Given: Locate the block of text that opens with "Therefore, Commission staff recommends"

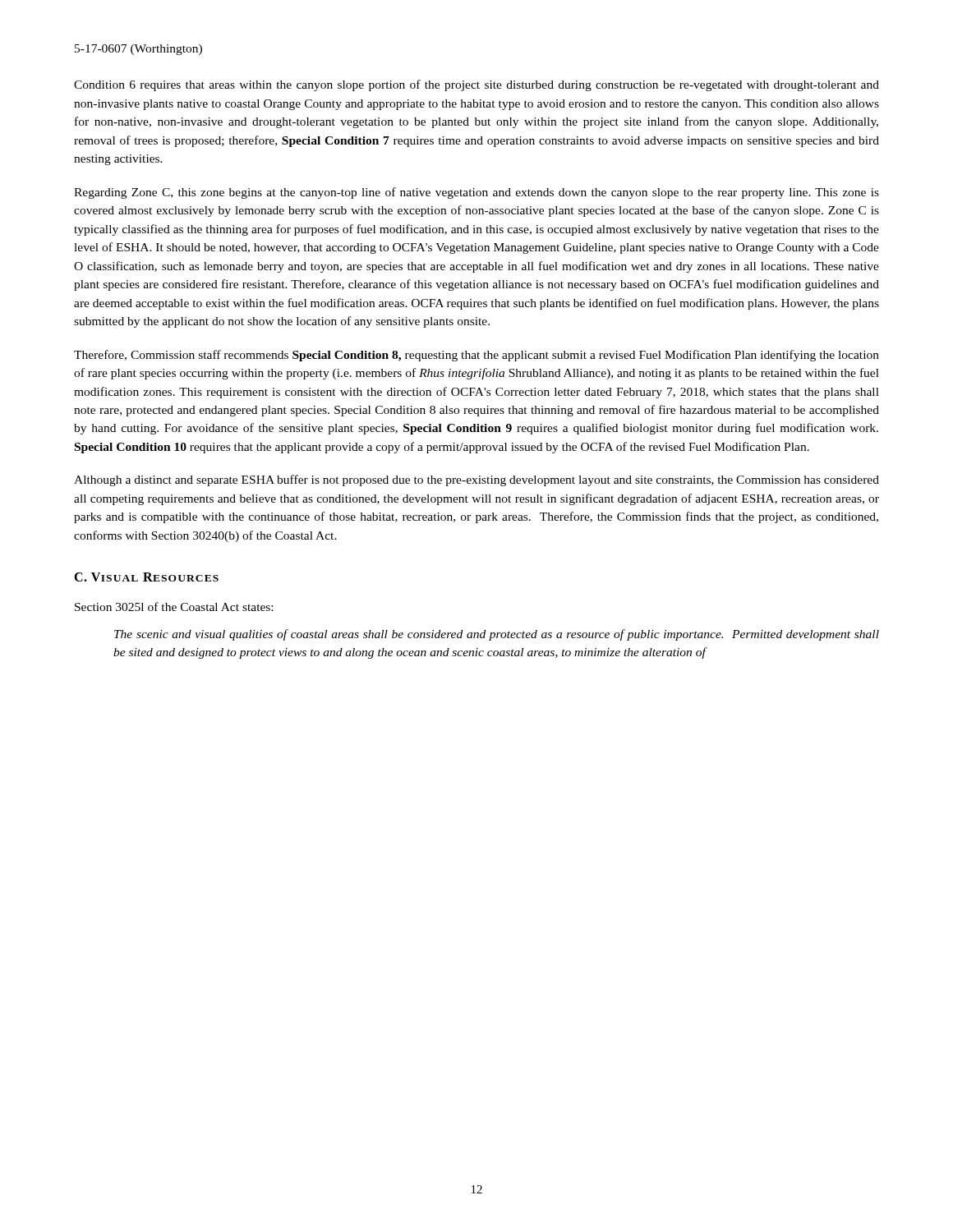Looking at the screenshot, I should point(476,400).
